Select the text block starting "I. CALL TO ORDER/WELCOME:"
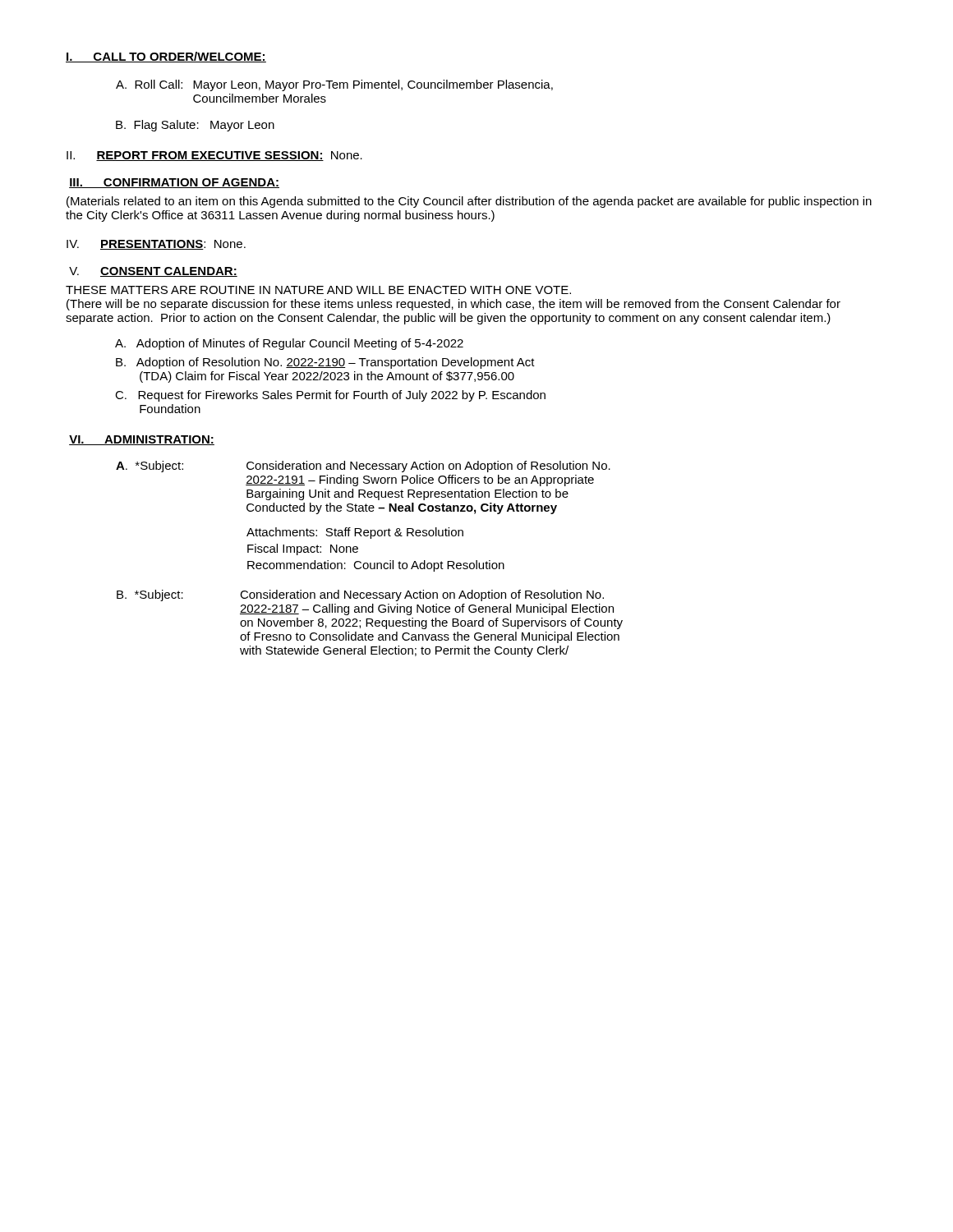The width and height of the screenshot is (953, 1232). [x=166, y=56]
